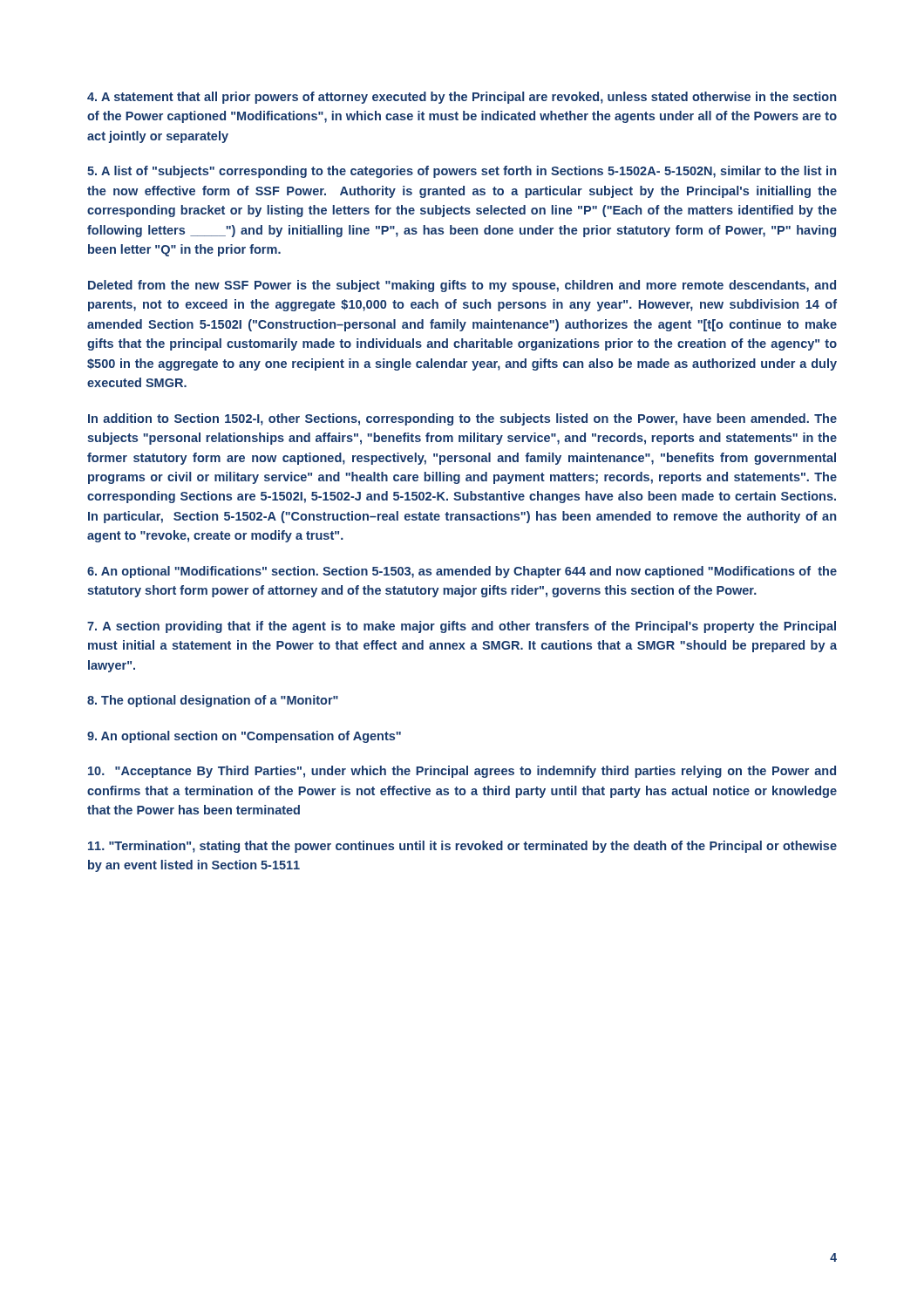The width and height of the screenshot is (924, 1308).
Task: Click on the block starting "11. "Termination", stating that the"
Action: tap(462, 855)
